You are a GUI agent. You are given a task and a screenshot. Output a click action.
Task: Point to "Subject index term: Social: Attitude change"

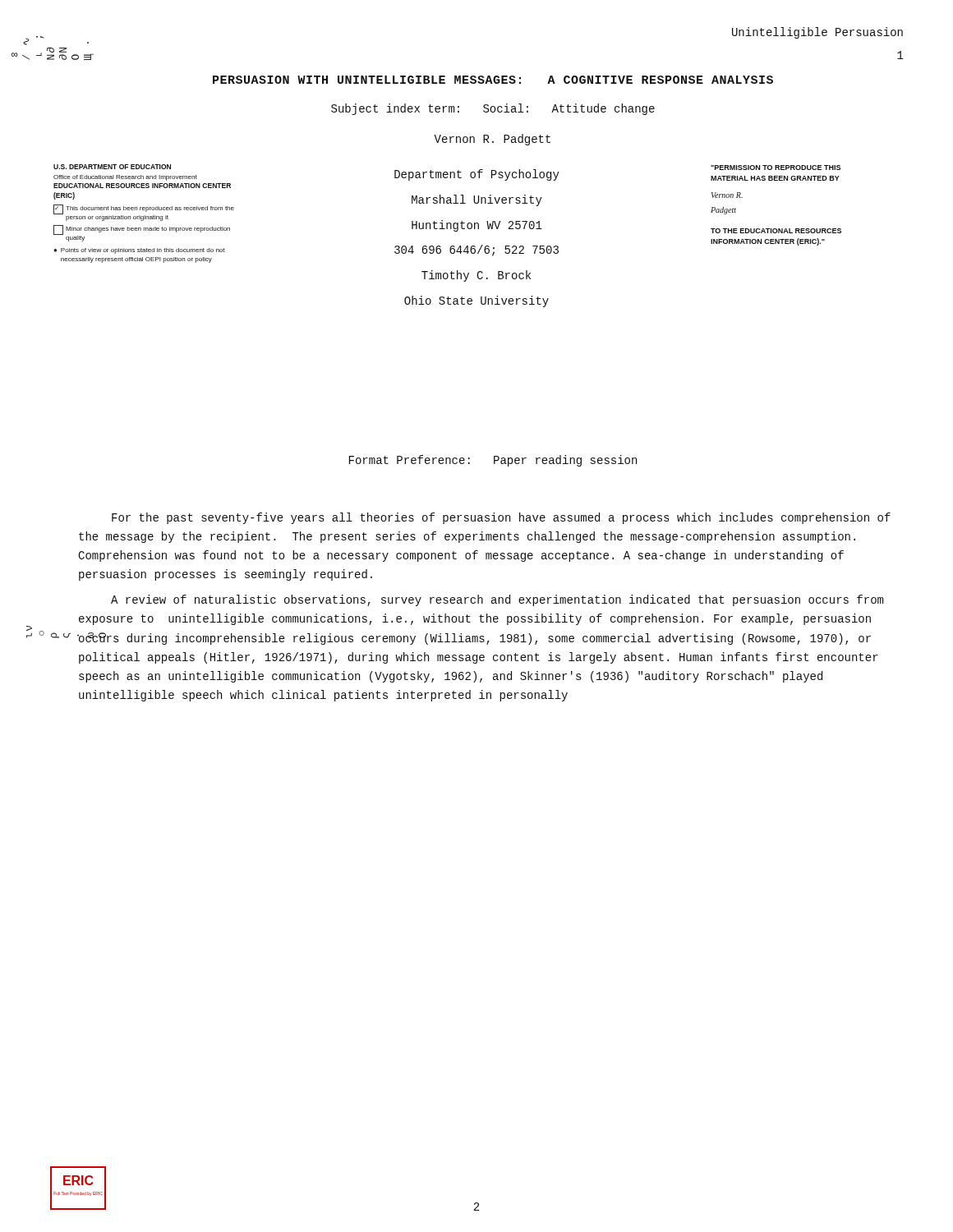pyautogui.click(x=493, y=109)
